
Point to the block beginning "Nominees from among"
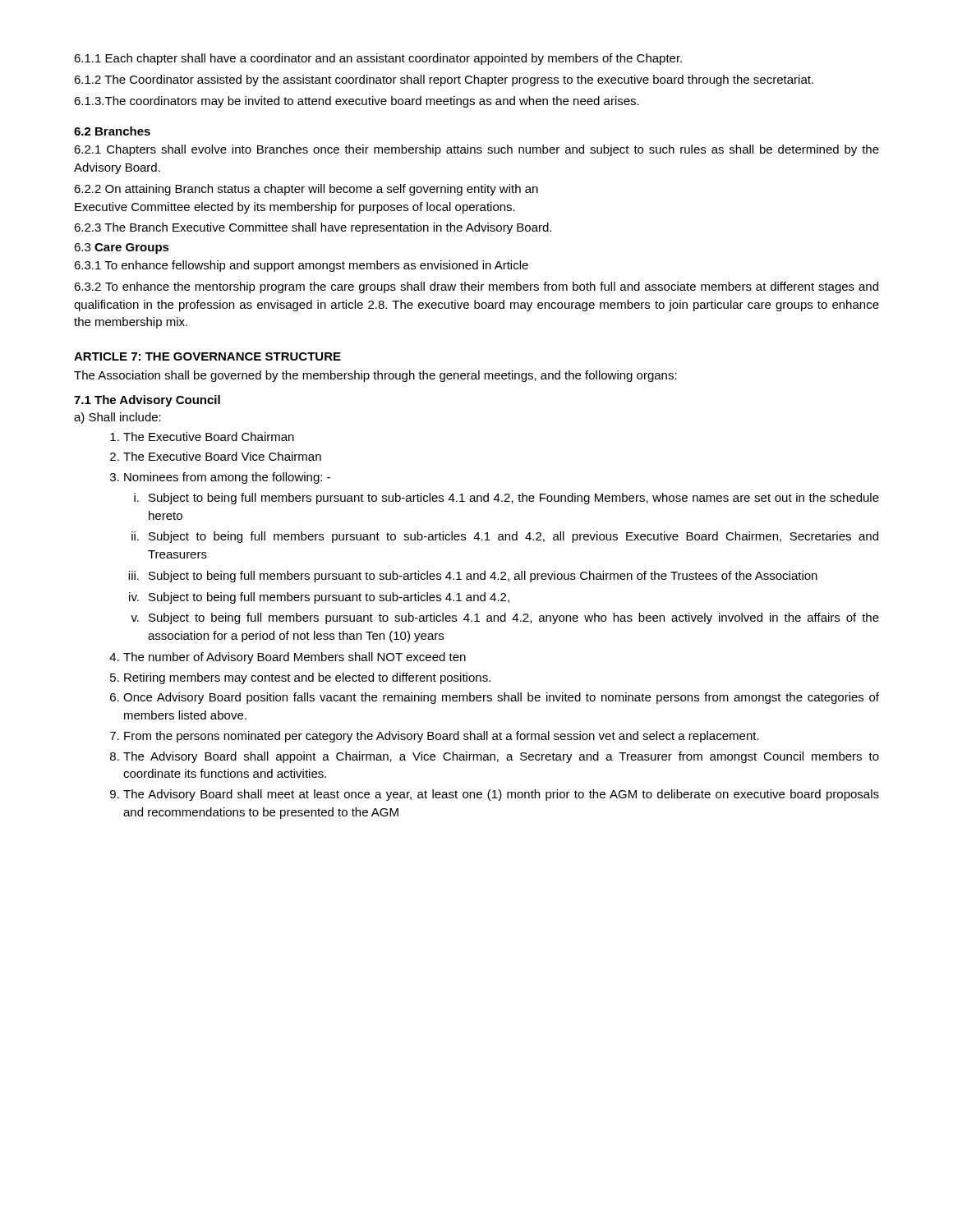tap(227, 477)
